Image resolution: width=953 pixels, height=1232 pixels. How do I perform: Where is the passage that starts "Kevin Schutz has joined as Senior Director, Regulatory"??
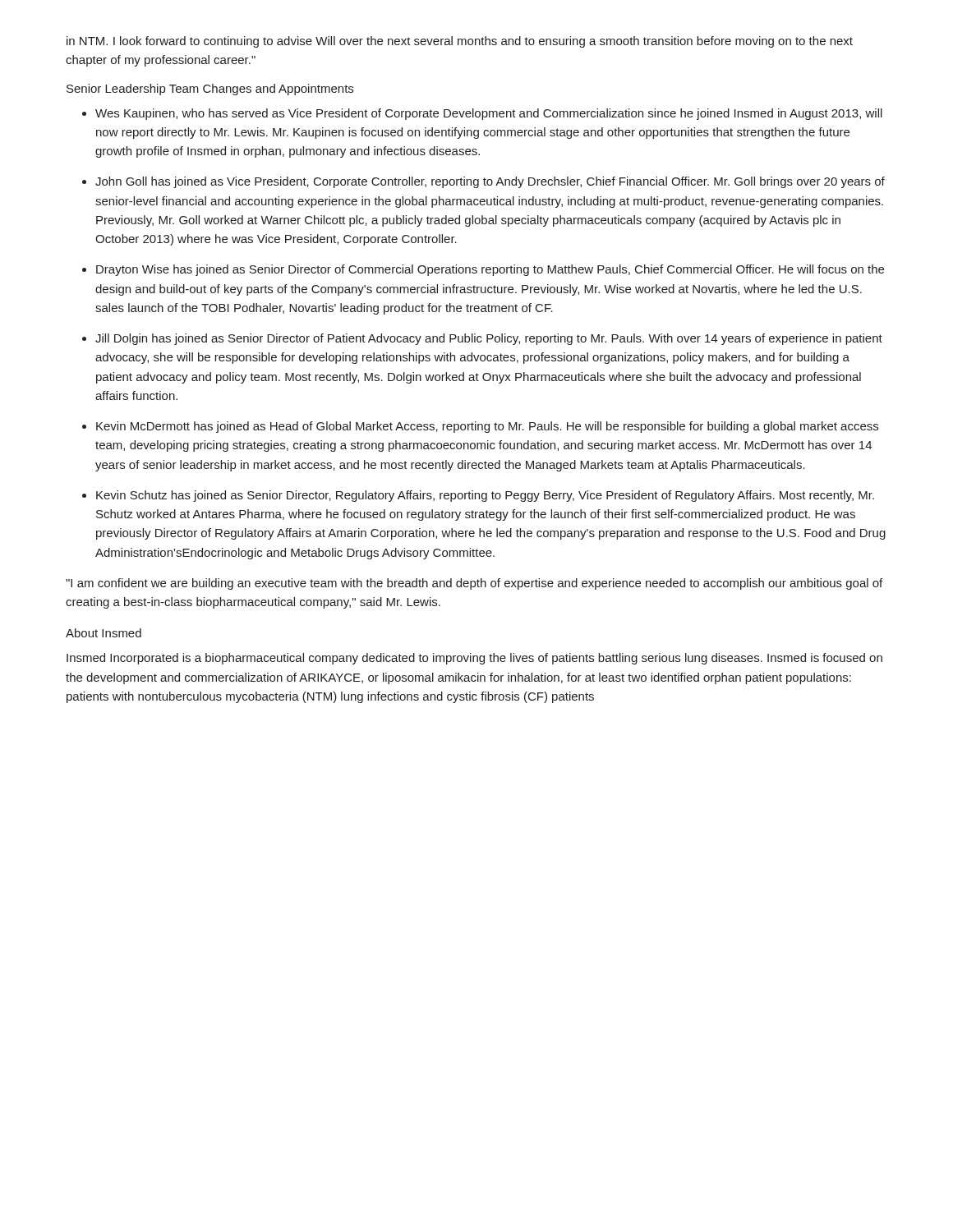pyautogui.click(x=491, y=523)
